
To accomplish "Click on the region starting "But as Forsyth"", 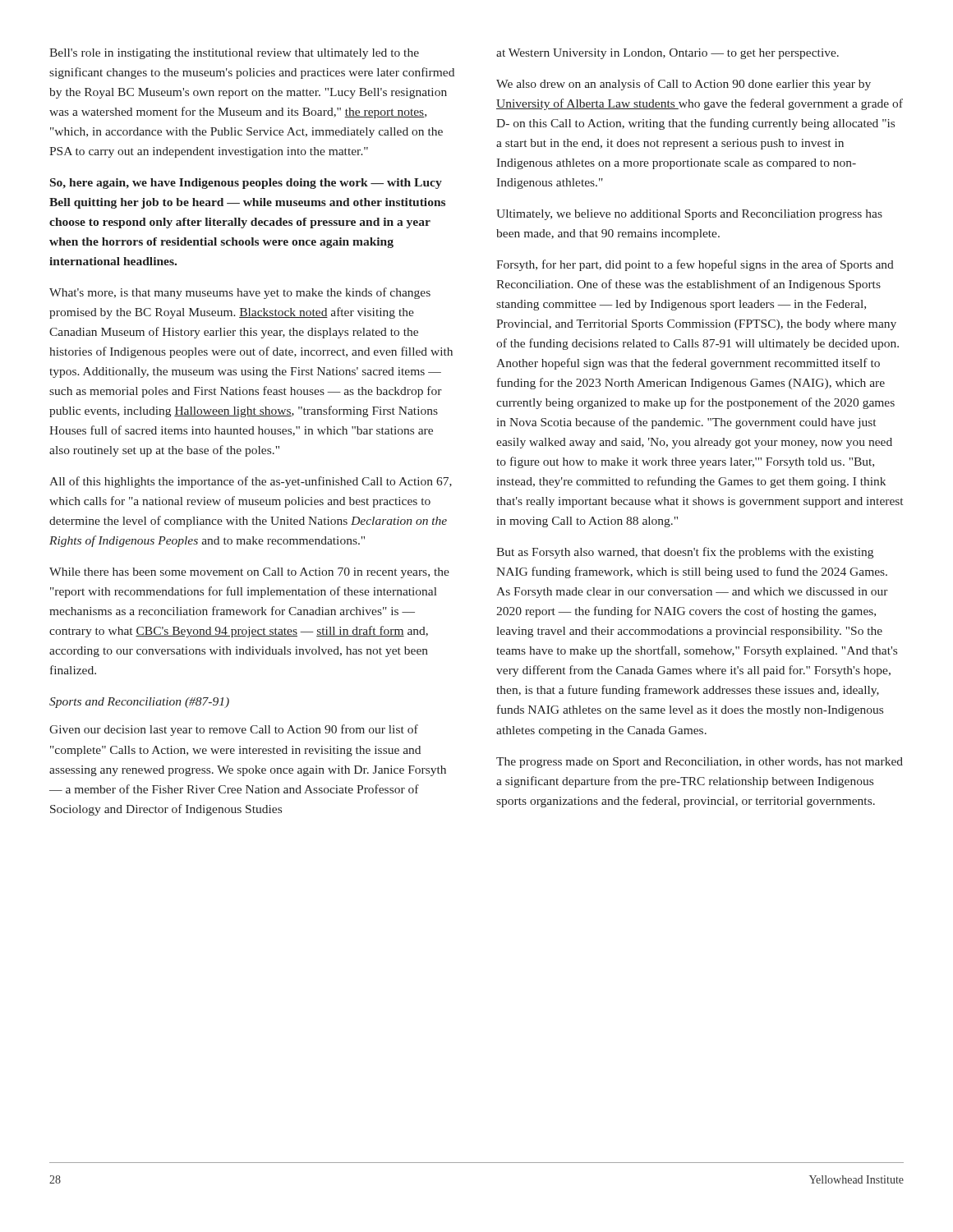I will [700, 641].
